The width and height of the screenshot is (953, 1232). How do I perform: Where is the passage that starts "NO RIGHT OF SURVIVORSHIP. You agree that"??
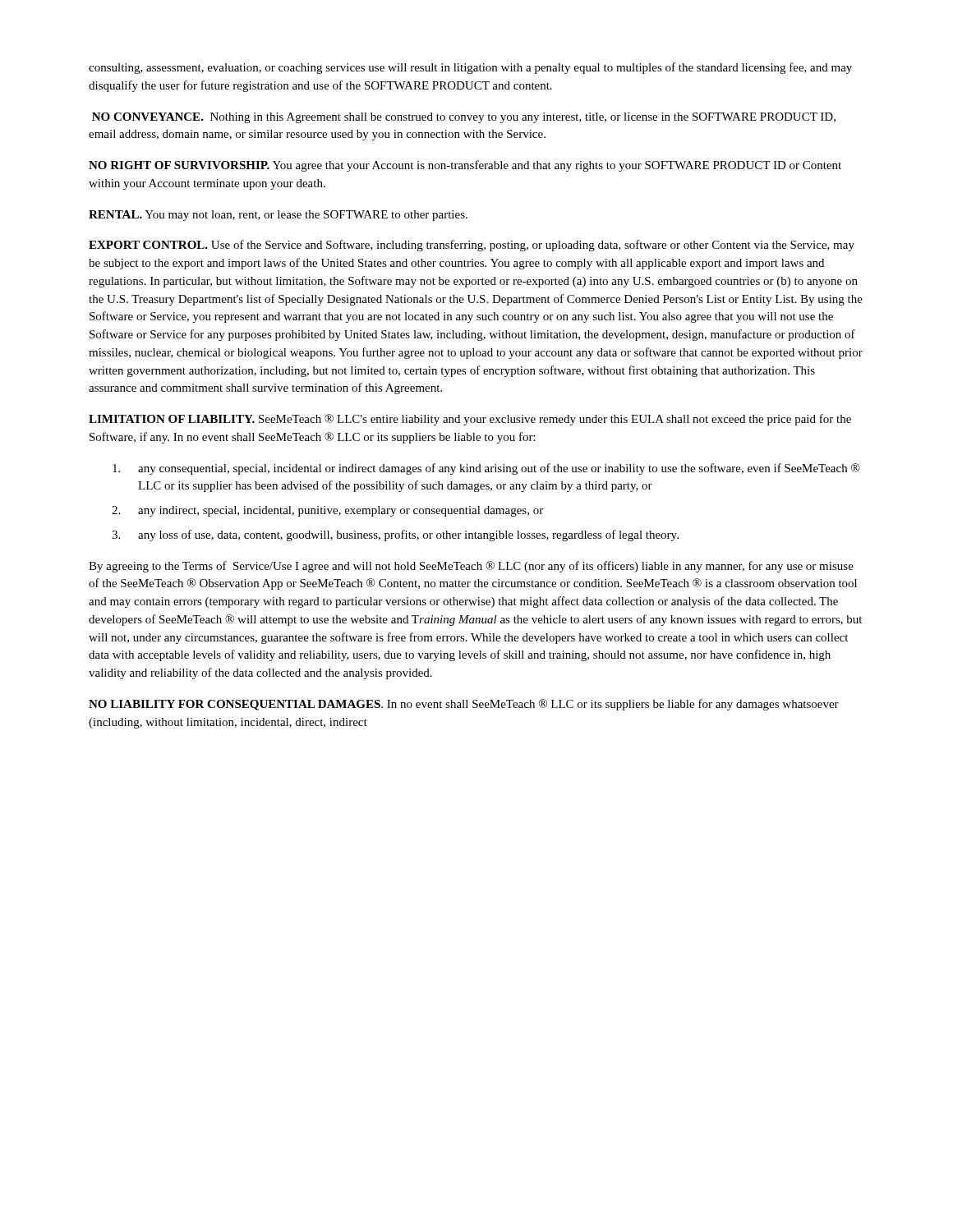point(465,174)
